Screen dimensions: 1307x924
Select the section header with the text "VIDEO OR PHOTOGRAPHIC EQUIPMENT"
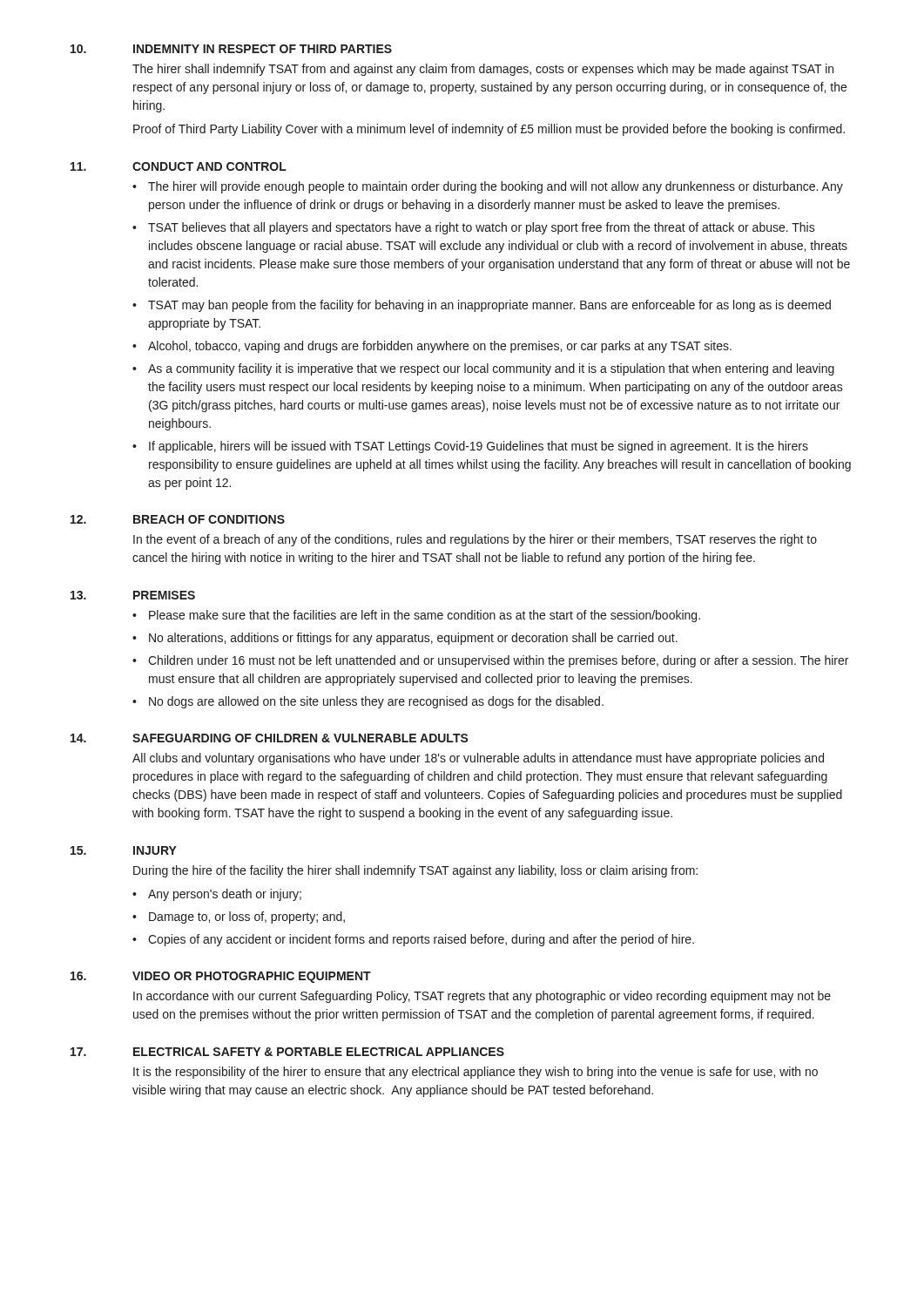point(252,976)
